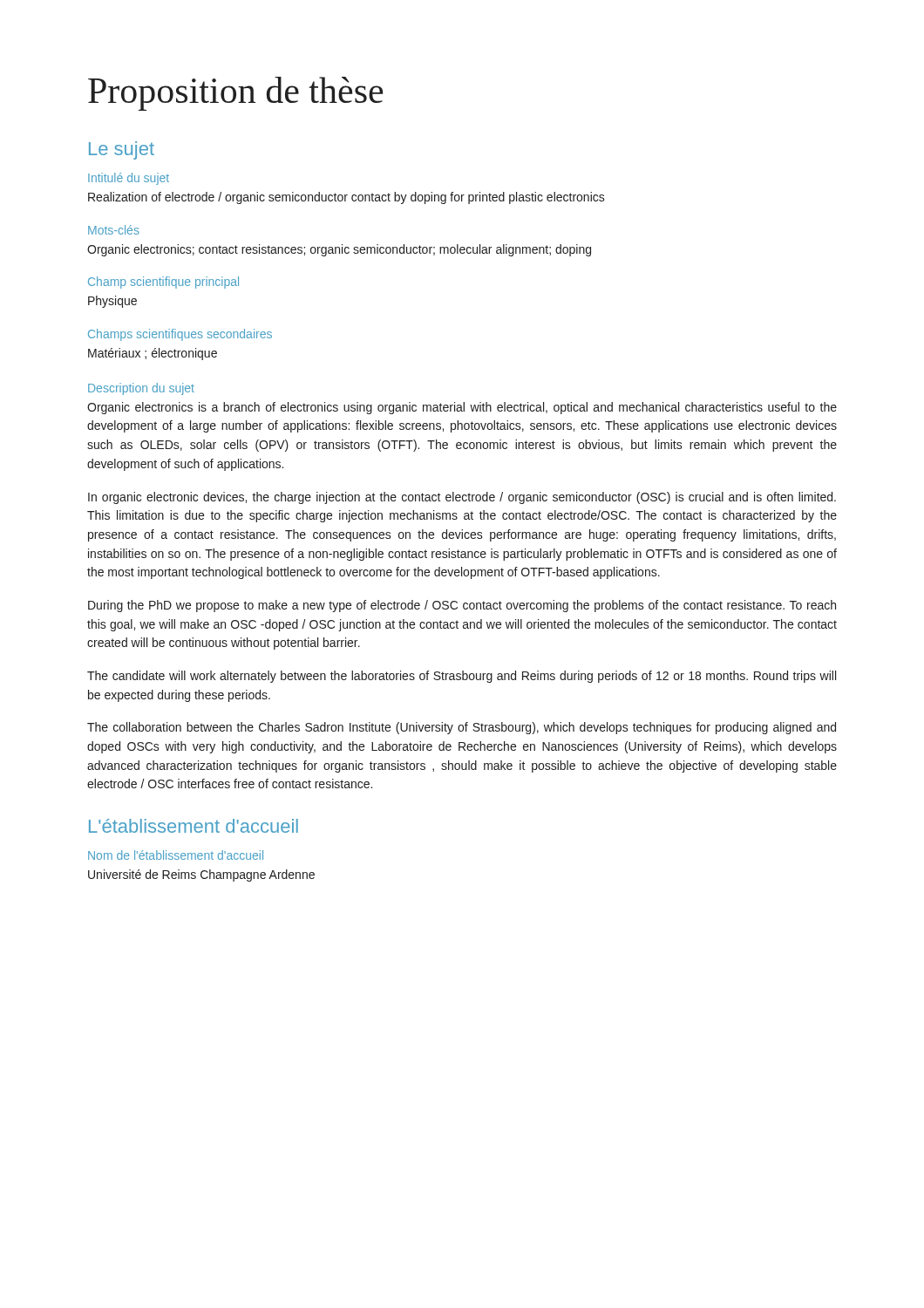Locate the passage starting "Le sujet"
The image size is (924, 1308).
[x=122, y=150]
